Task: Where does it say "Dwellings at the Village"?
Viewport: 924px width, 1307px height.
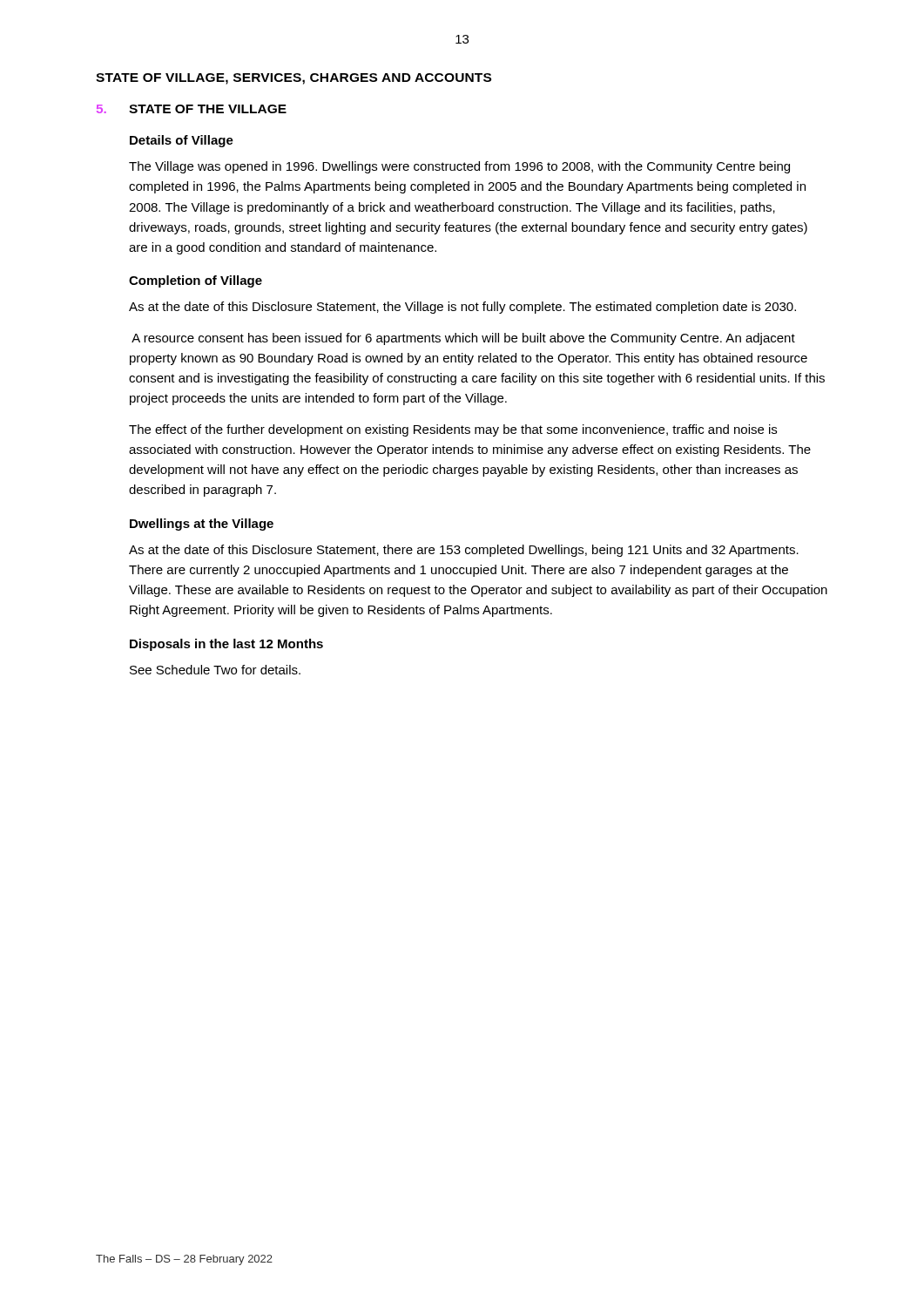Action: pos(201,523)
